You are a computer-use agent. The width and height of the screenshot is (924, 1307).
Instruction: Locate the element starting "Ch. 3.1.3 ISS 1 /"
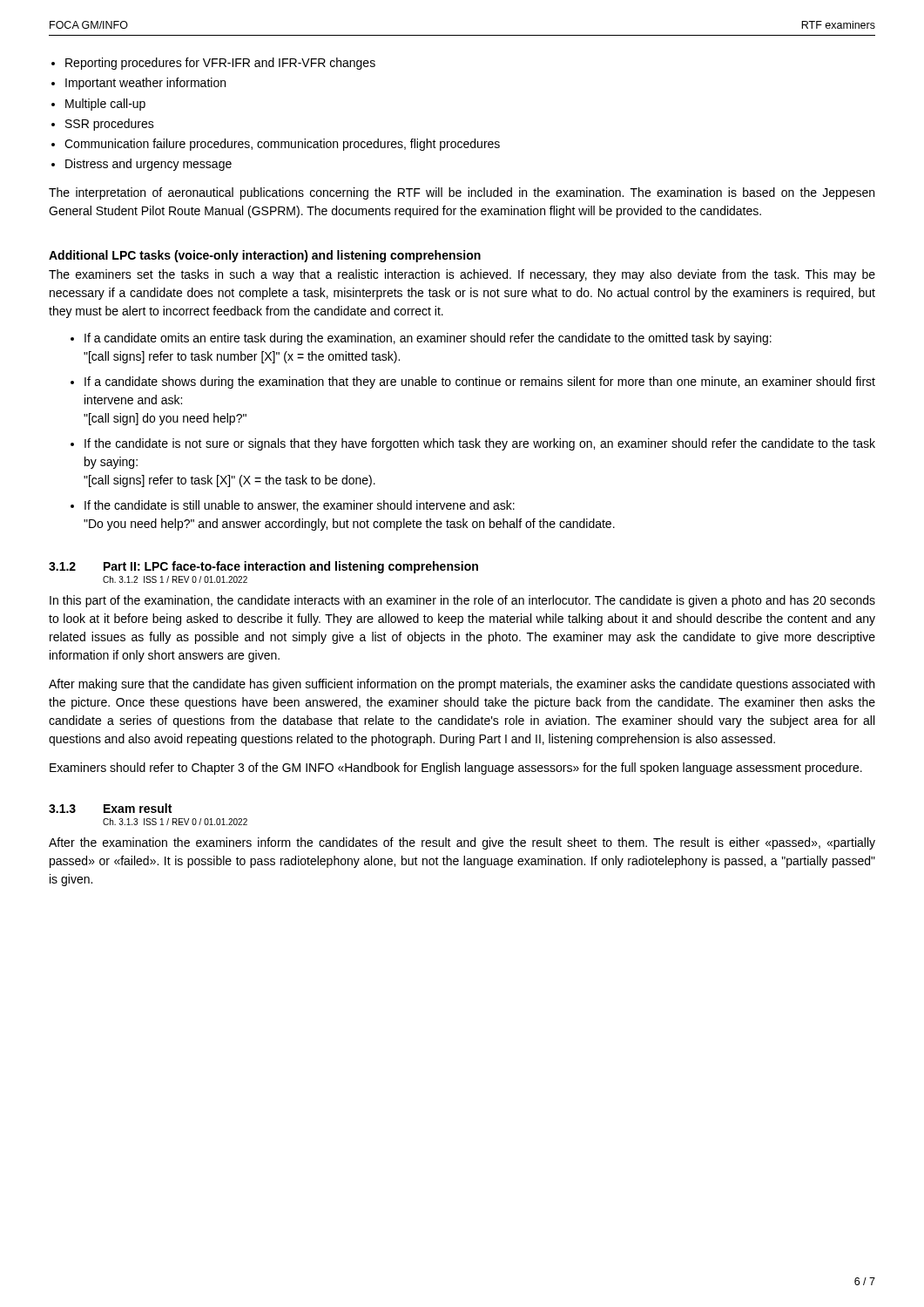coord(175,822)
